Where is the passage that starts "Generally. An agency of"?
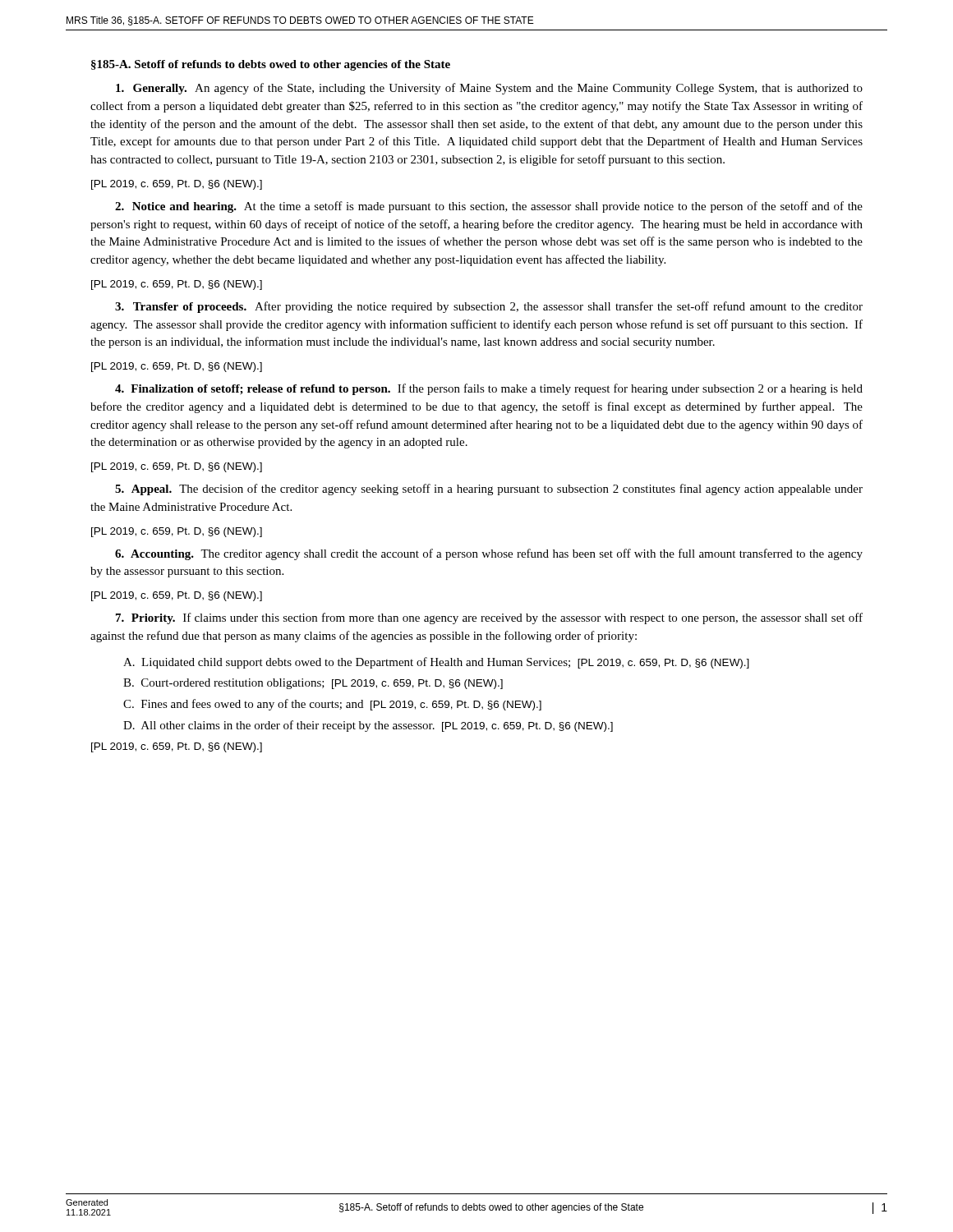The width and height of the screenshot is (953, 1232). [476, 124]
